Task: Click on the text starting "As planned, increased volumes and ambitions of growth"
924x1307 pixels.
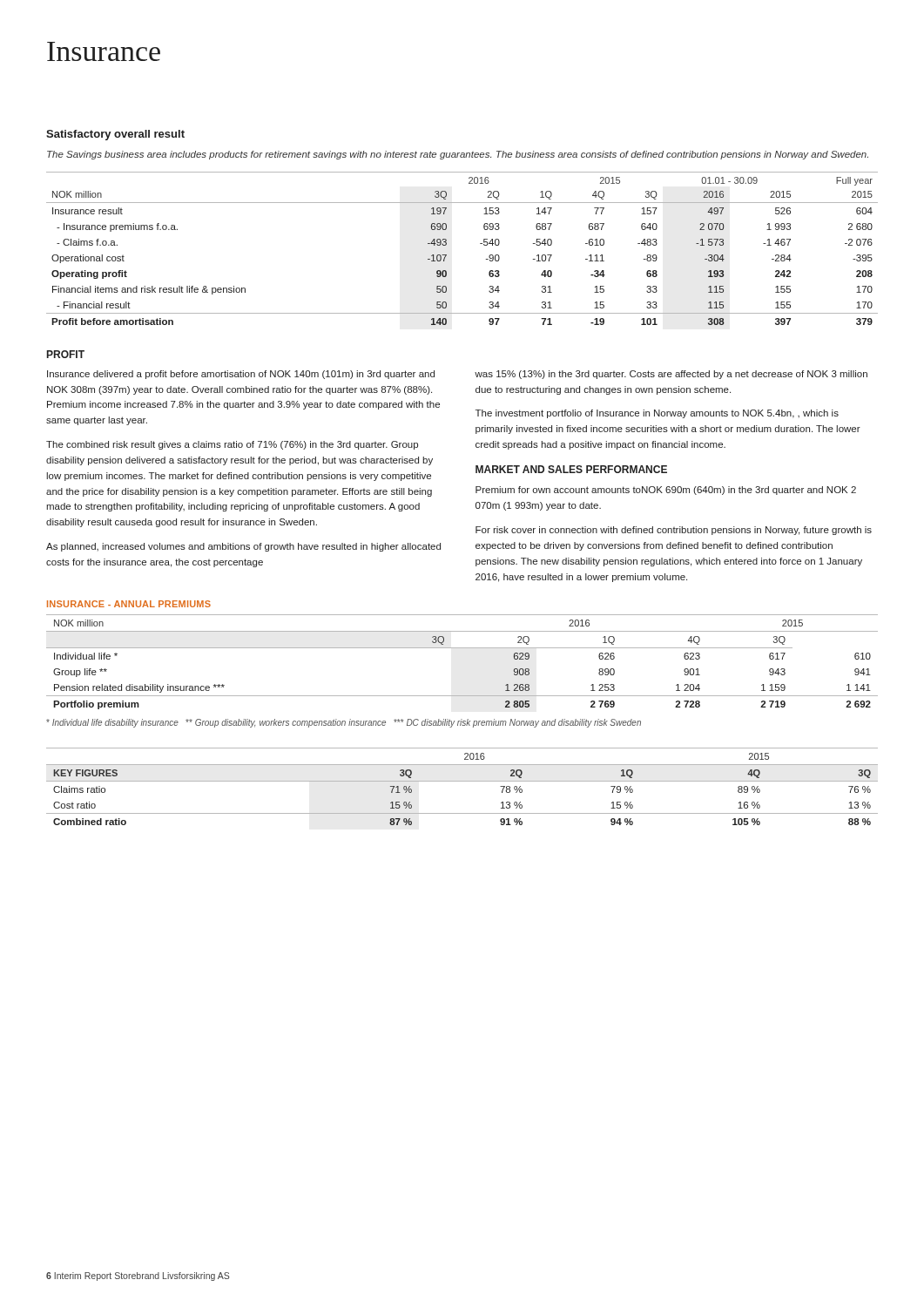Action: coord(244,554)
